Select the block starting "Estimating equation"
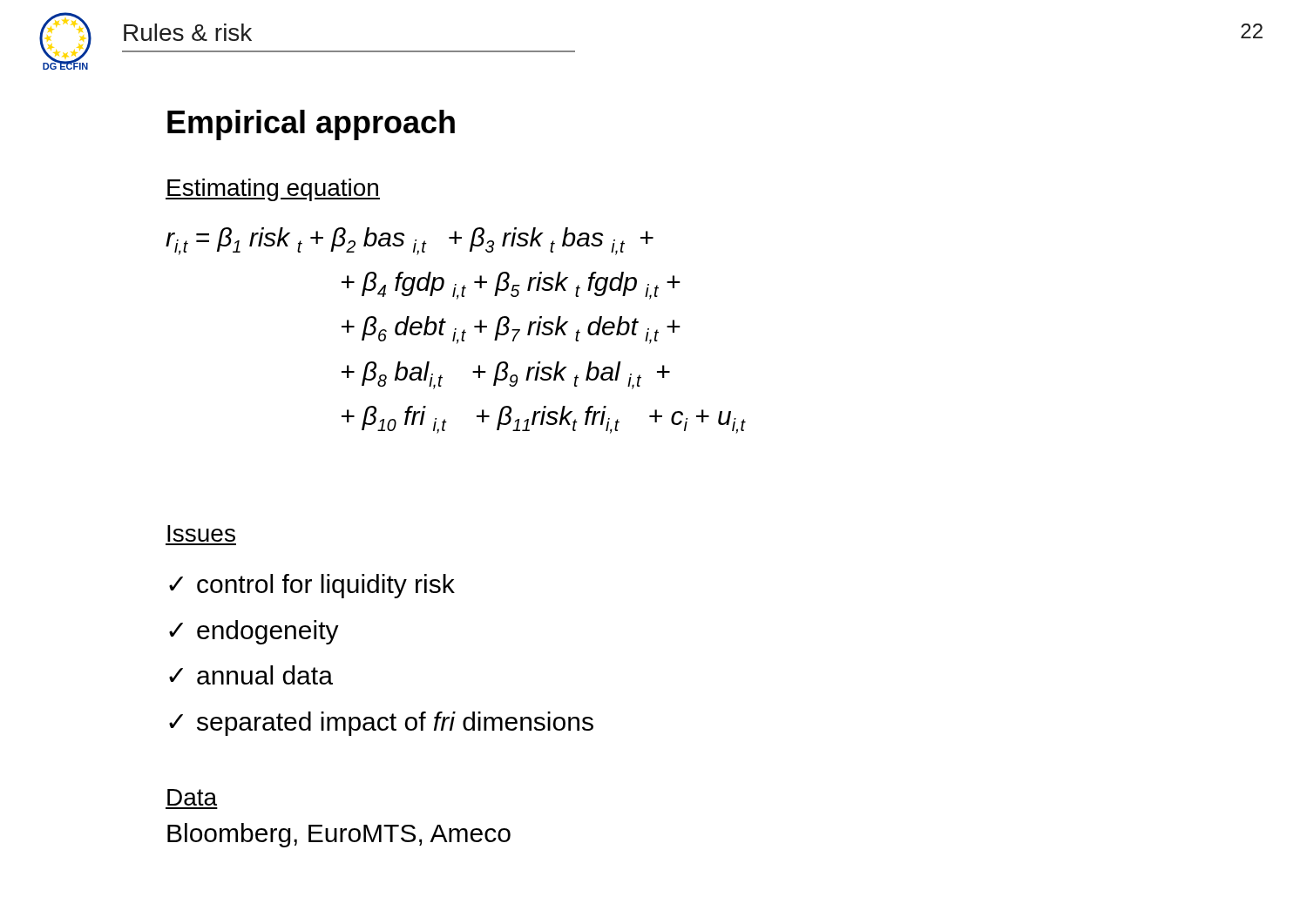The image size is (1307, 924). (x=273, y=188)
